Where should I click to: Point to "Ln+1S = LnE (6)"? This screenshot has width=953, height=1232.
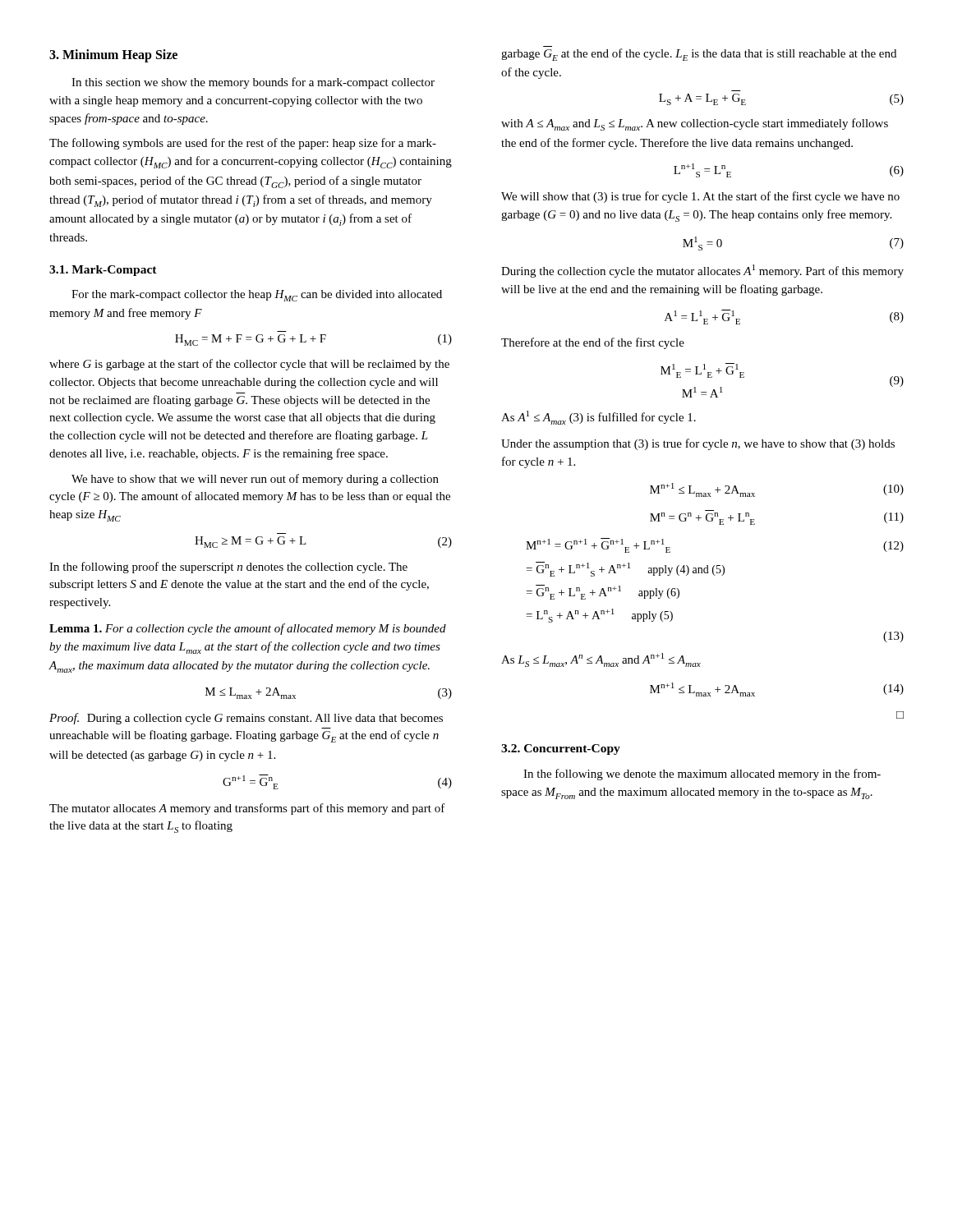tap(698, 172)
